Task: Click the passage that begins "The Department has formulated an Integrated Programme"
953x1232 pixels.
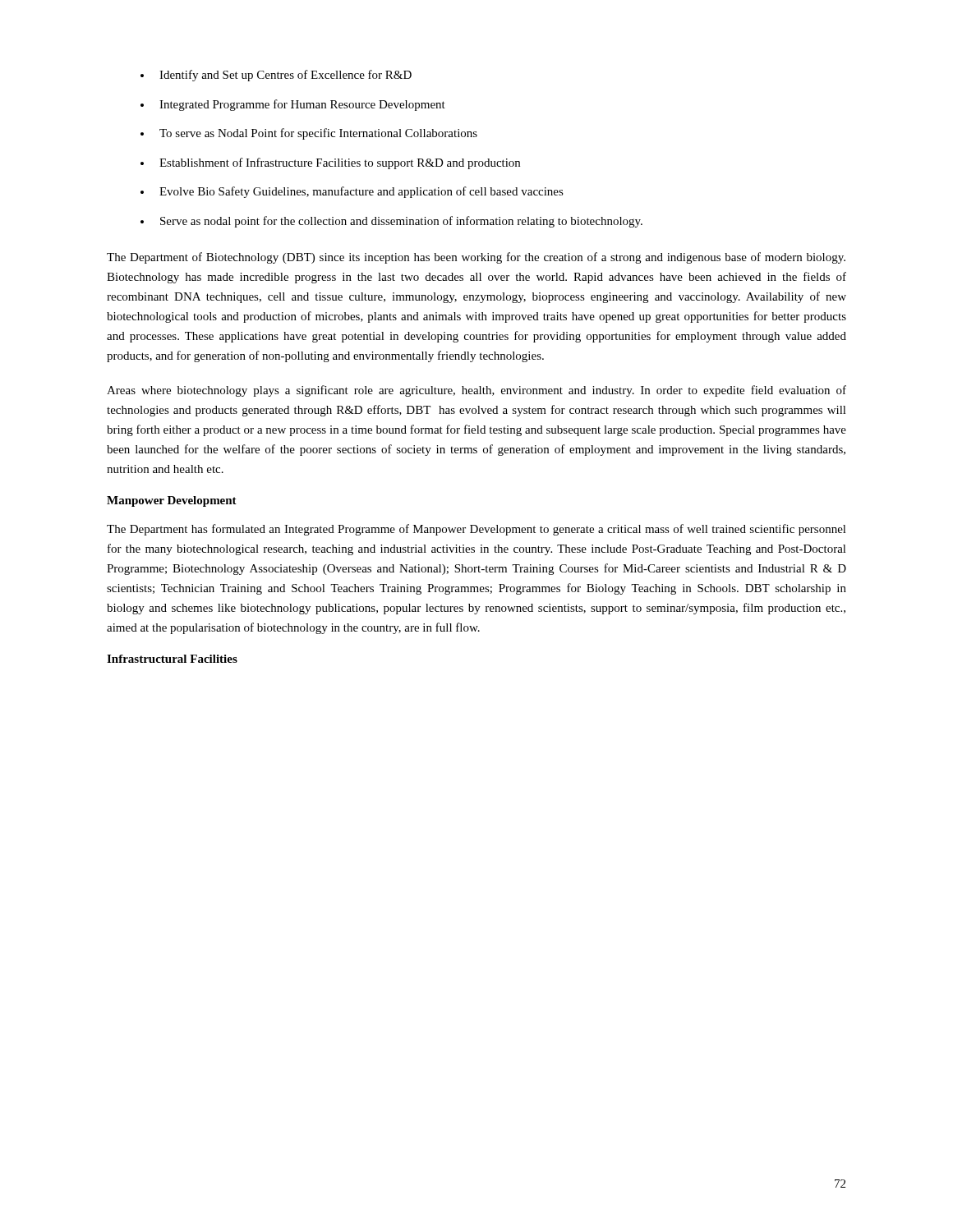Action: coord(476,578)
